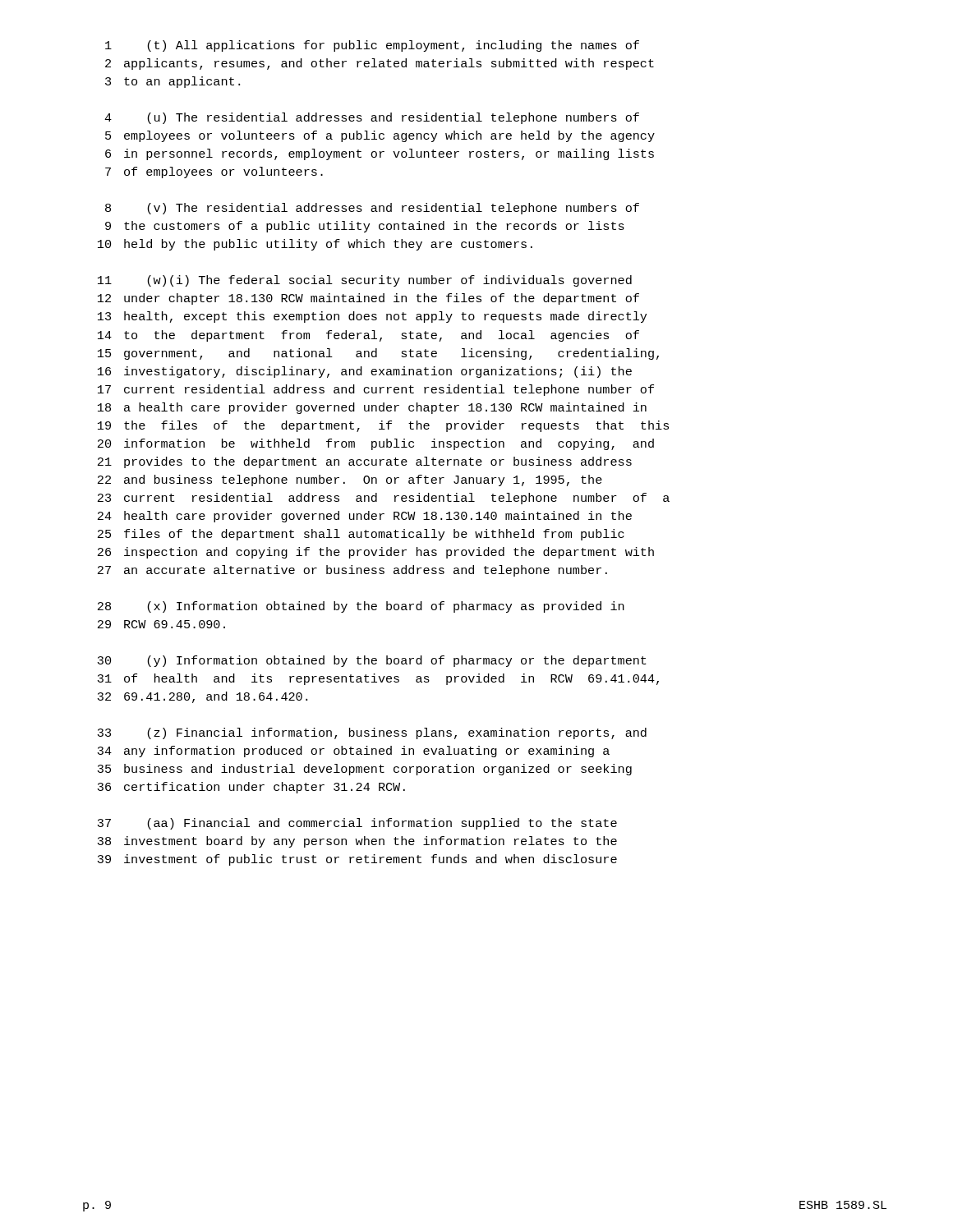Select the list item with the text "4 (u) The"
The width and height of the screenshot is (953, 1232).
pos(485,146)
